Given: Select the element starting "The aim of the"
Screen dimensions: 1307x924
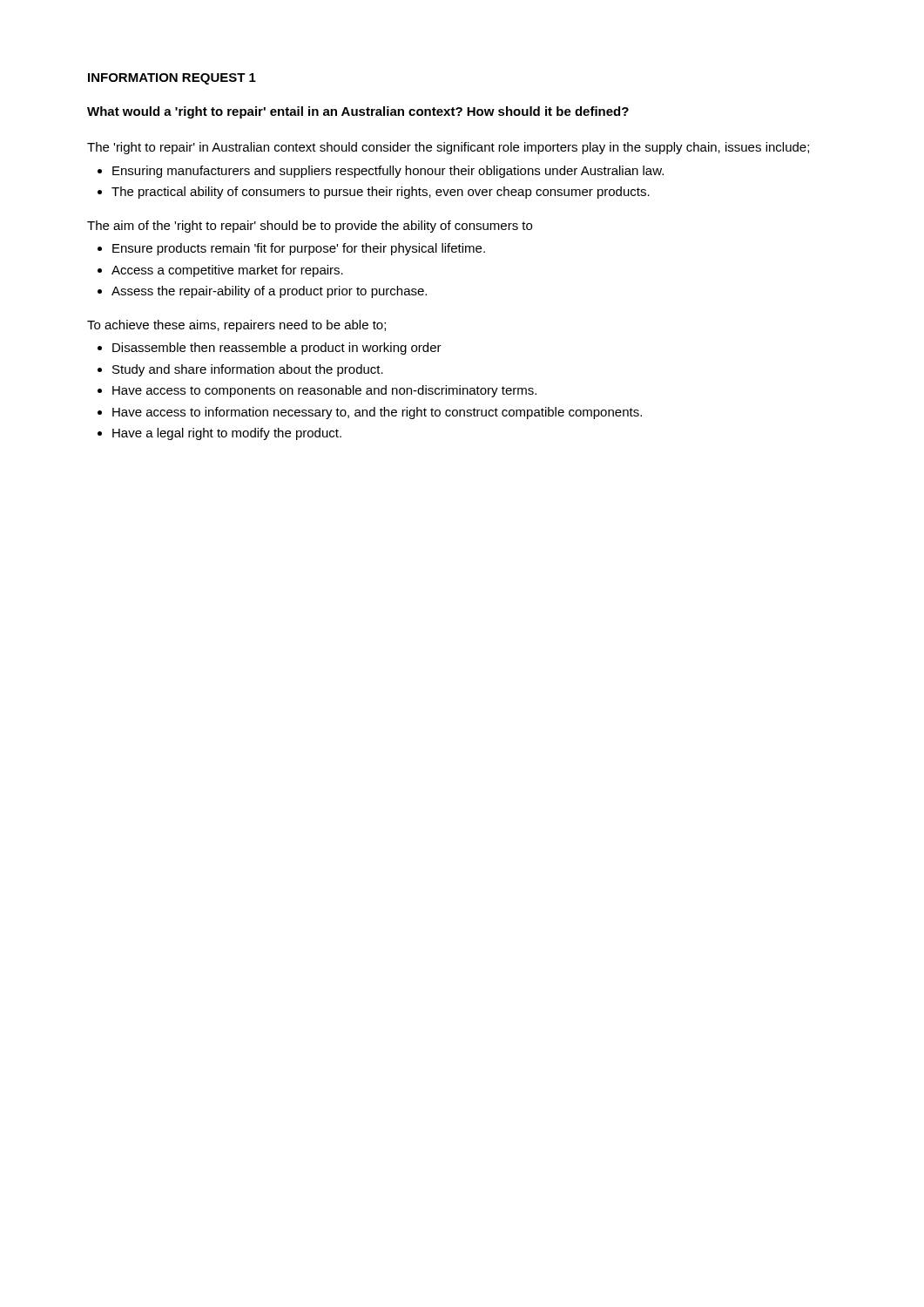Looking at the screenshot, I should [x=462, y=259].
